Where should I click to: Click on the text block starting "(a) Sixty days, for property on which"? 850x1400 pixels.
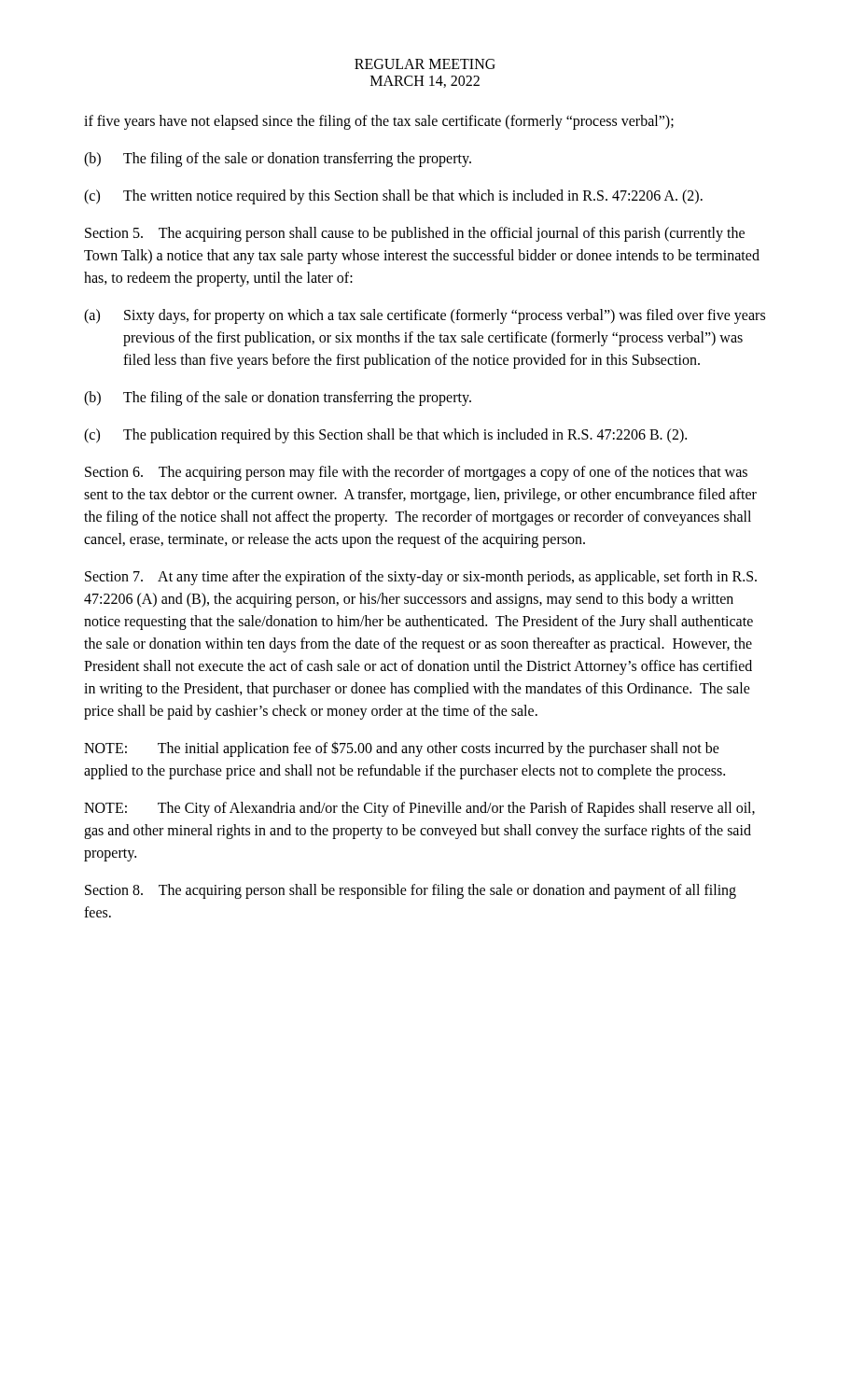click(425, 338)
